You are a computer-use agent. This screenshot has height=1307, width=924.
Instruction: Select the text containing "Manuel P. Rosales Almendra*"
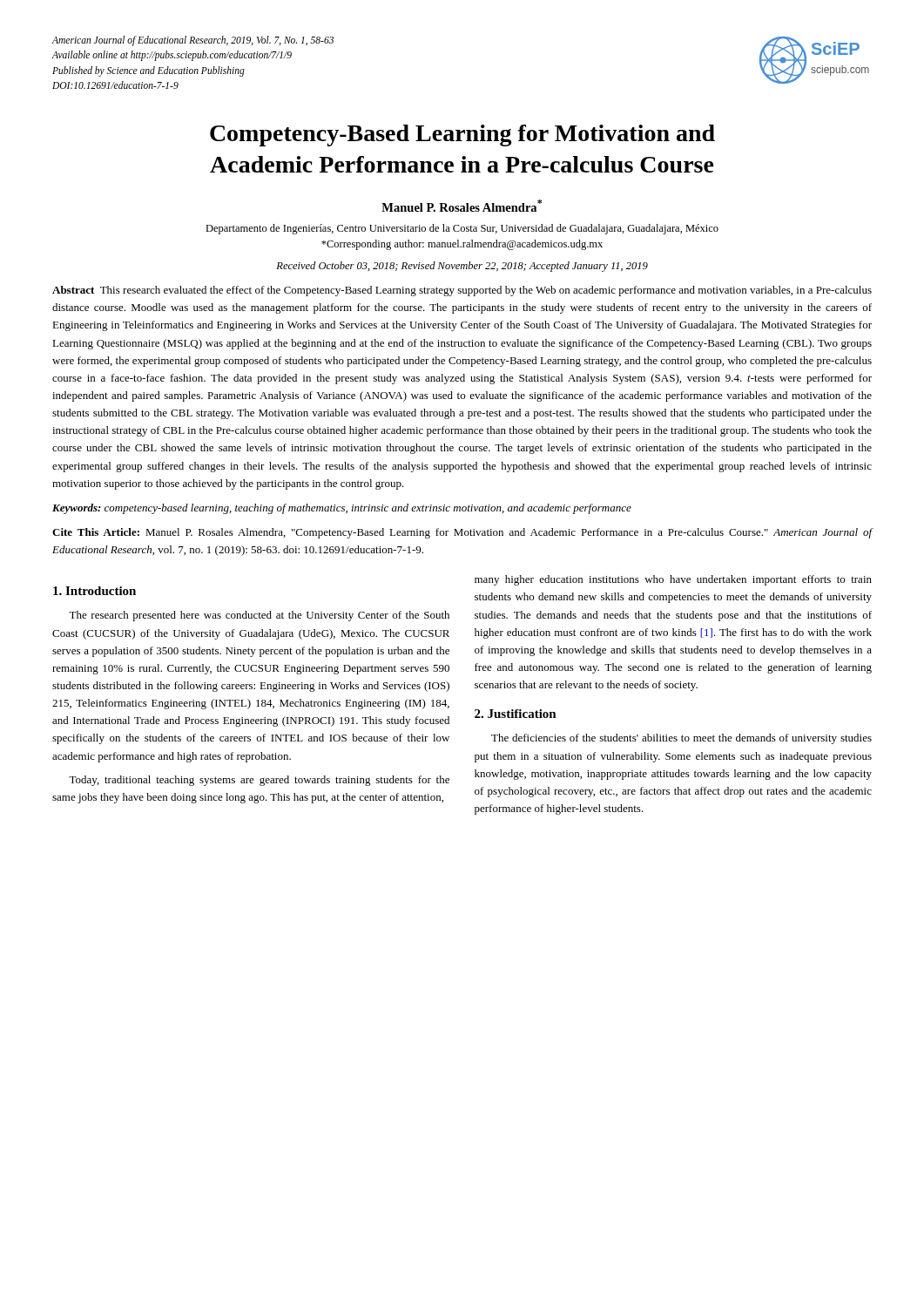tap(462, 205)
